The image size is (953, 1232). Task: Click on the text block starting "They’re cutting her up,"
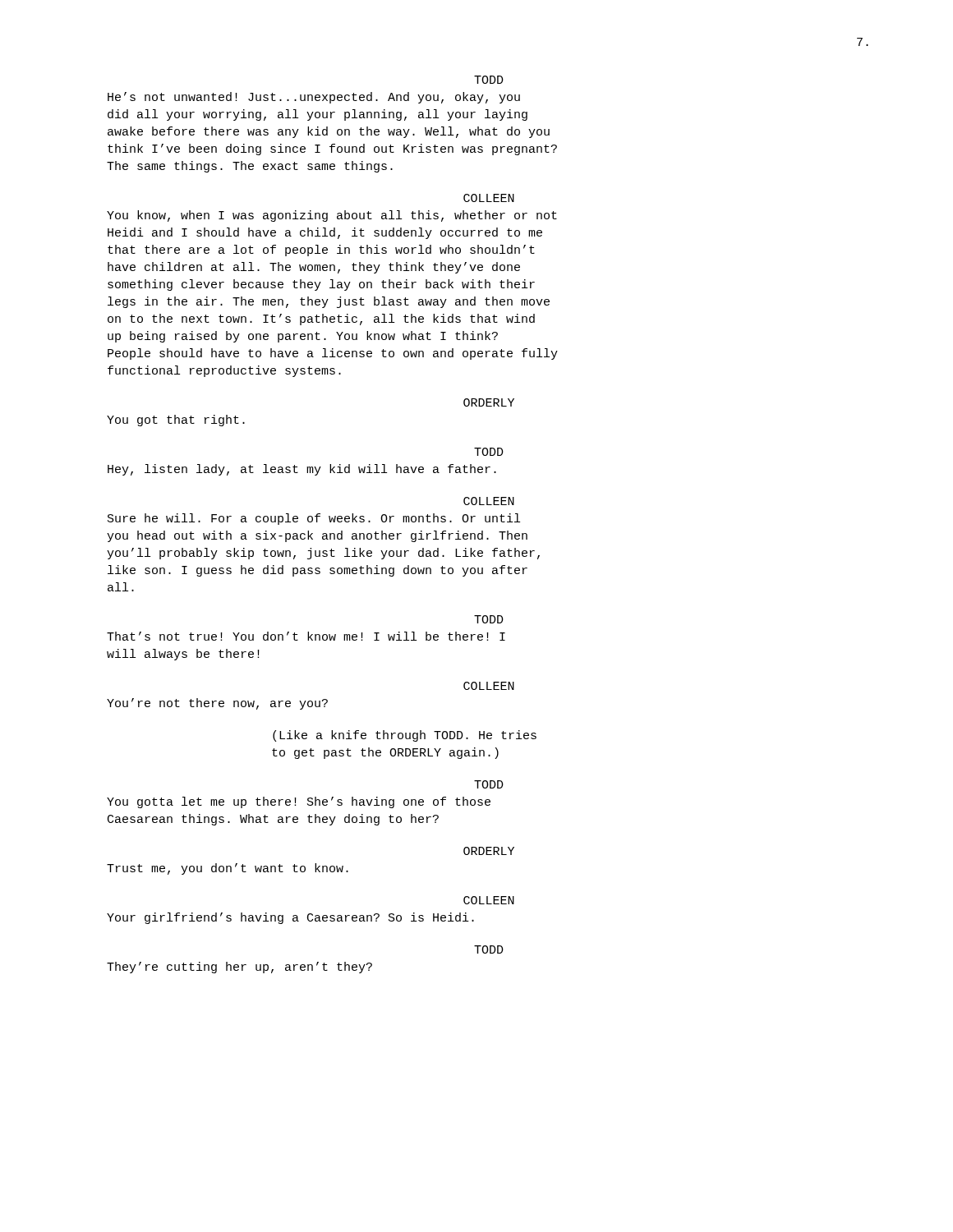coord(240,968)
